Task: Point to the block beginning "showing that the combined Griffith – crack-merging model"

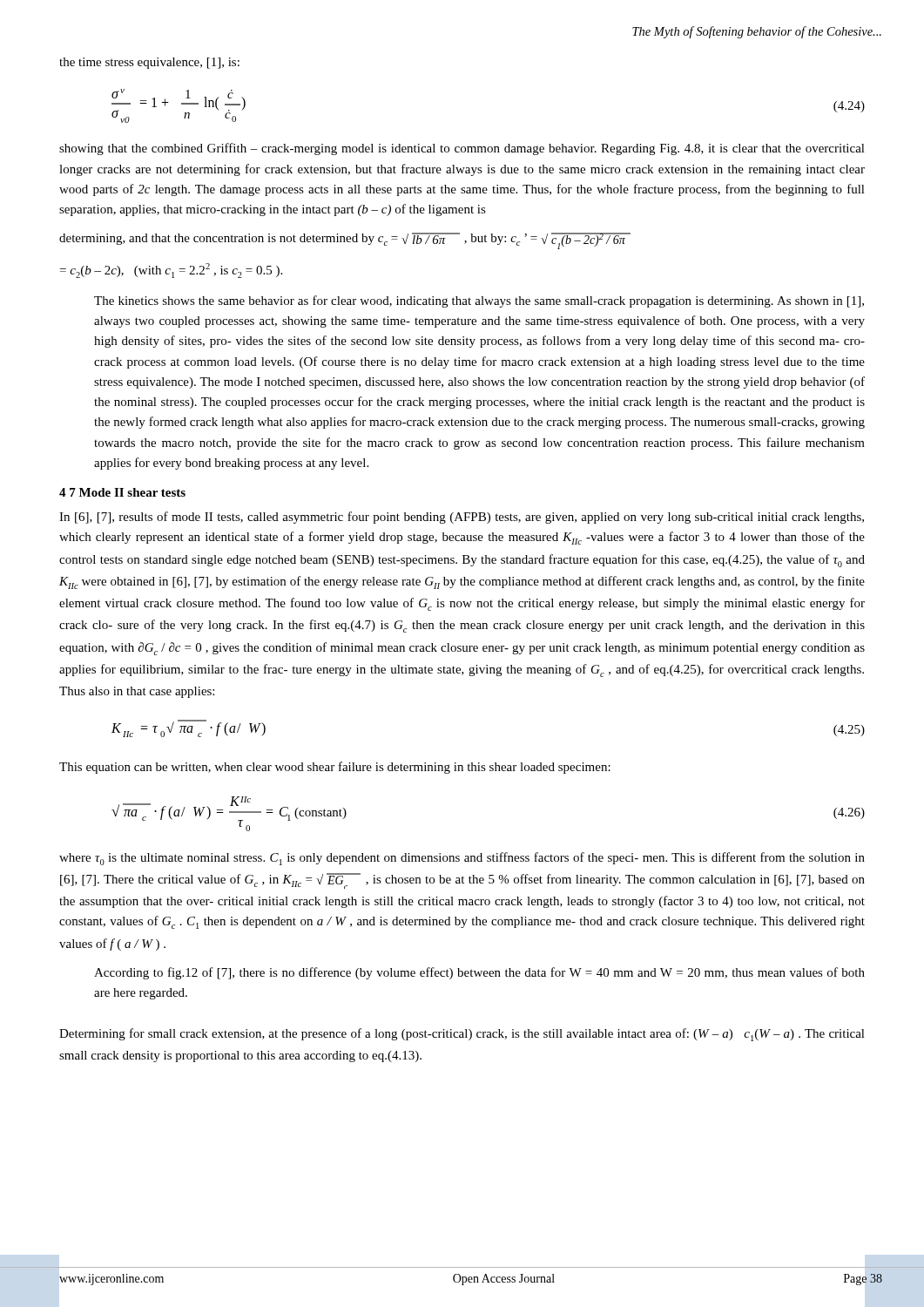Action: [x=462, y=179]
